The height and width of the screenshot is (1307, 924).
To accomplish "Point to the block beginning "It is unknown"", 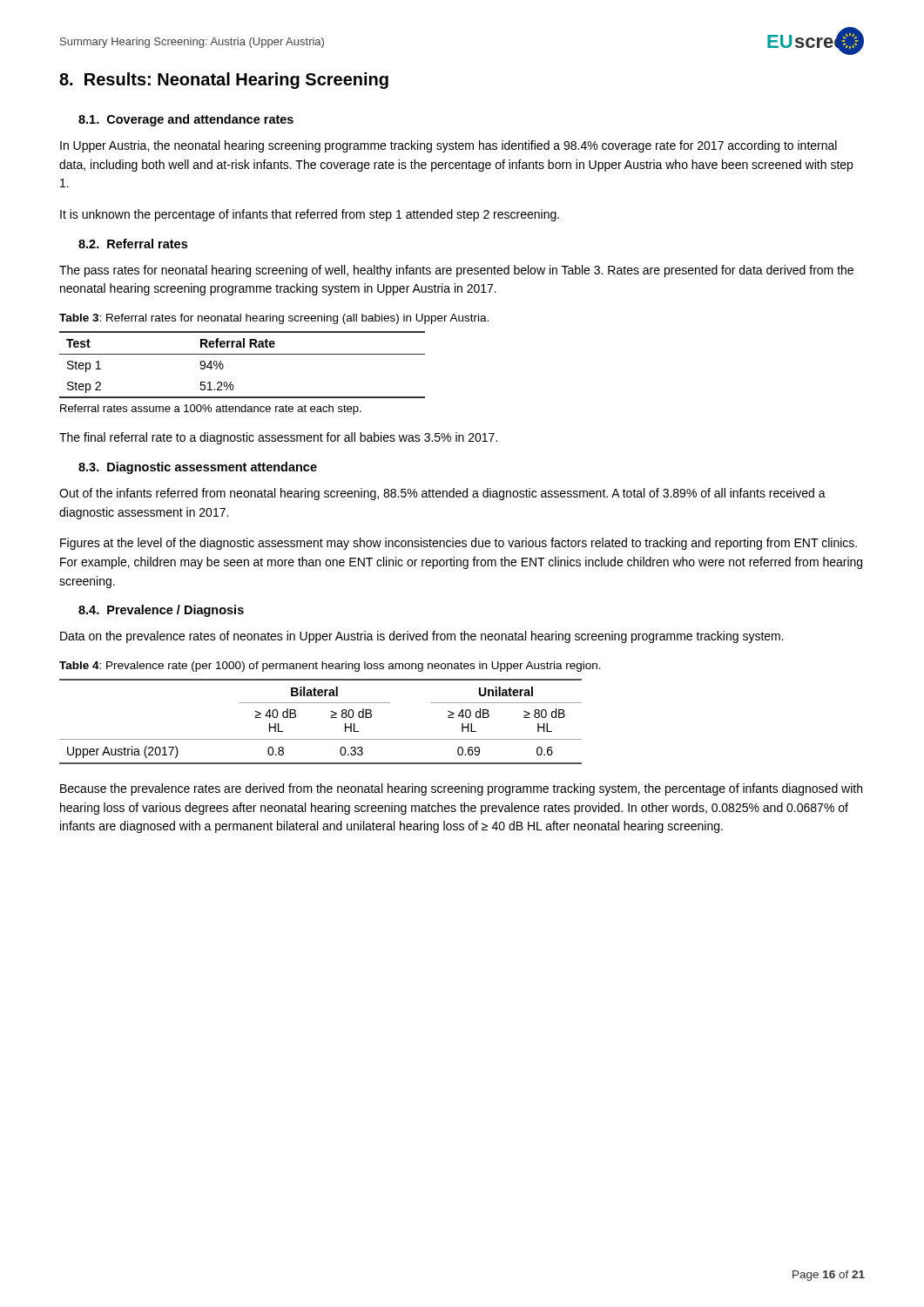I will 310,214.
